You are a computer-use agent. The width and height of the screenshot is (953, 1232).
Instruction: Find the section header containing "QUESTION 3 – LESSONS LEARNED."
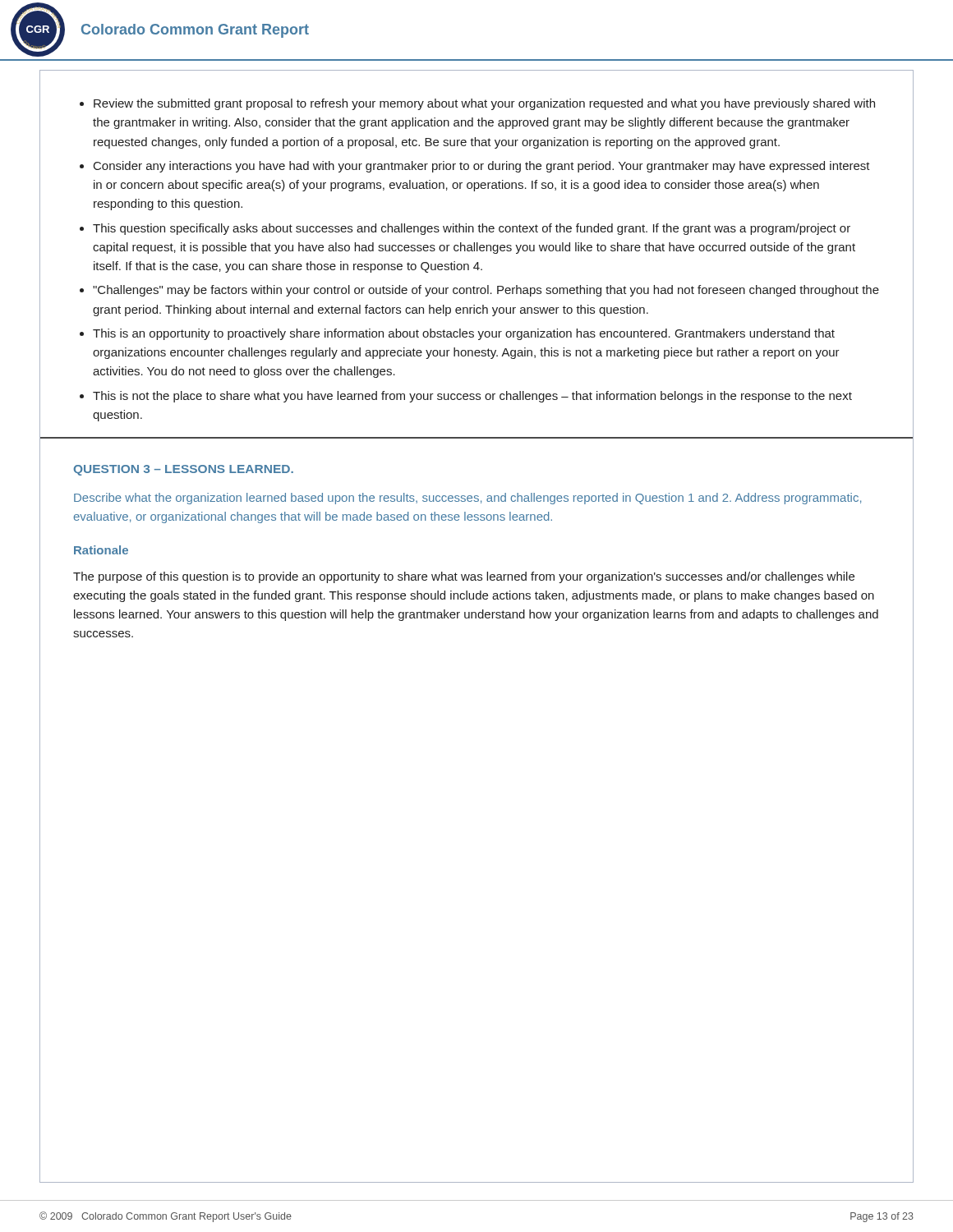(184, 469)
